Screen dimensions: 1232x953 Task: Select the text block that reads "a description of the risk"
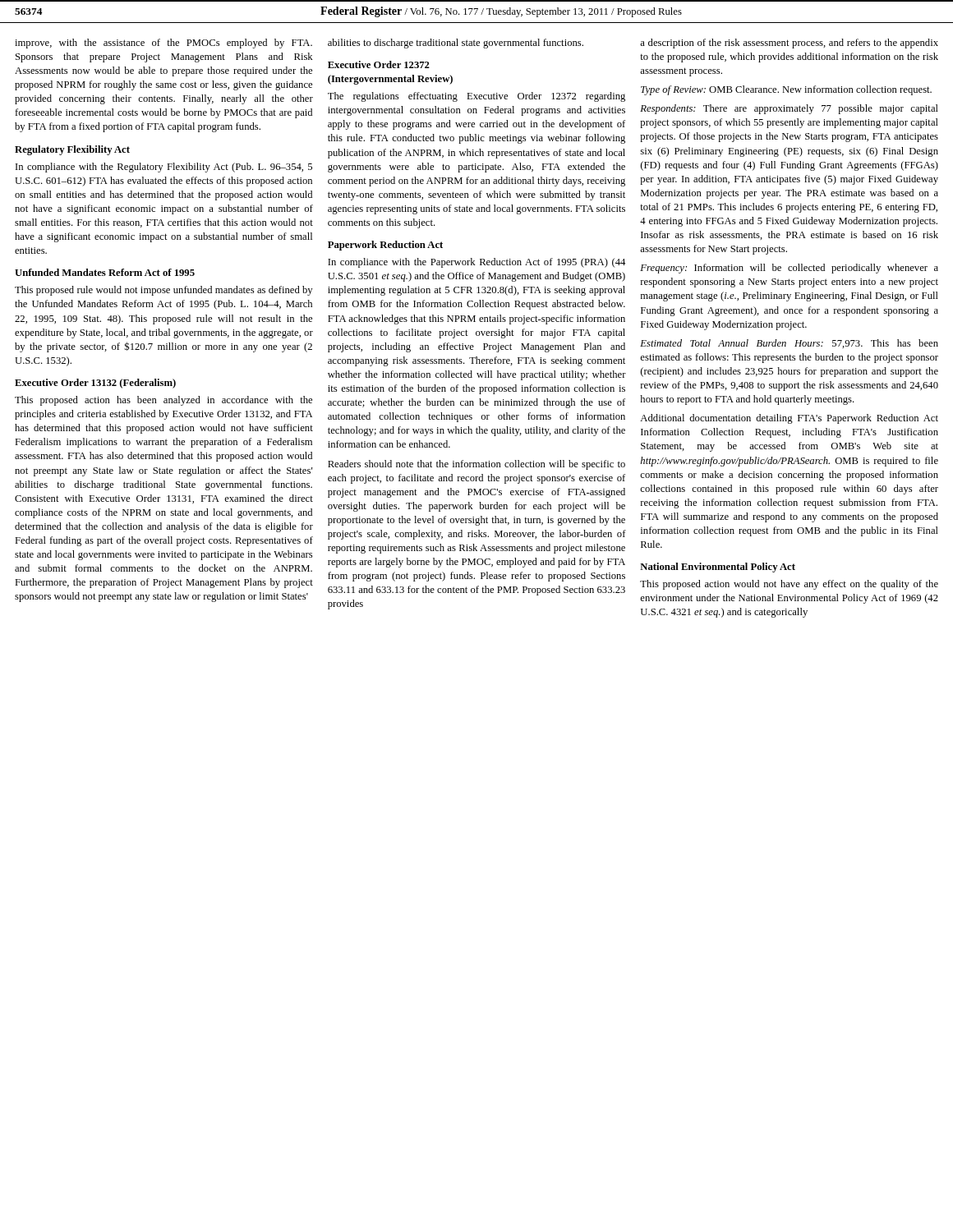(x=789, y=57)
